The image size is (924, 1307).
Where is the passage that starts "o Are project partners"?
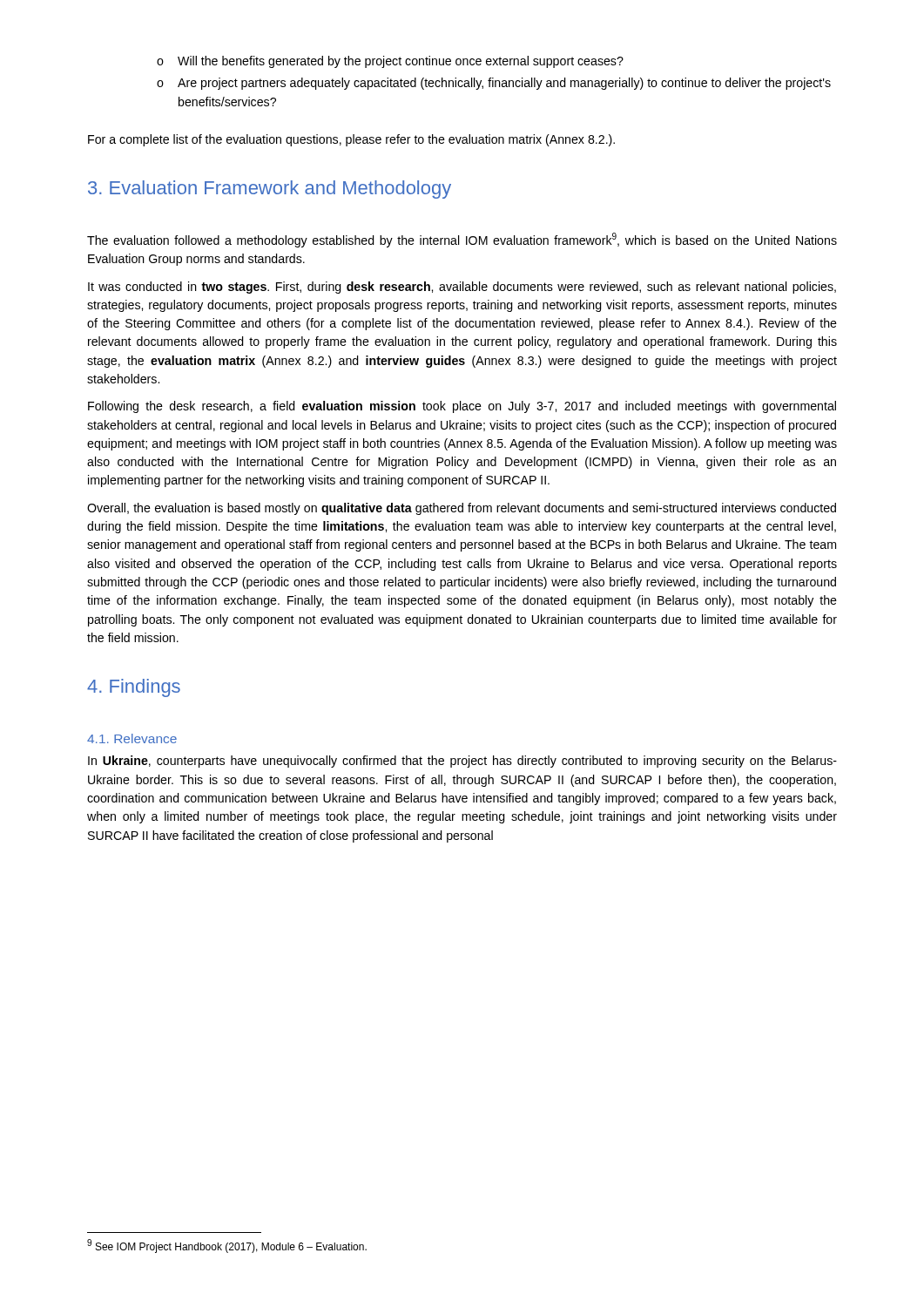click(462, 93)
